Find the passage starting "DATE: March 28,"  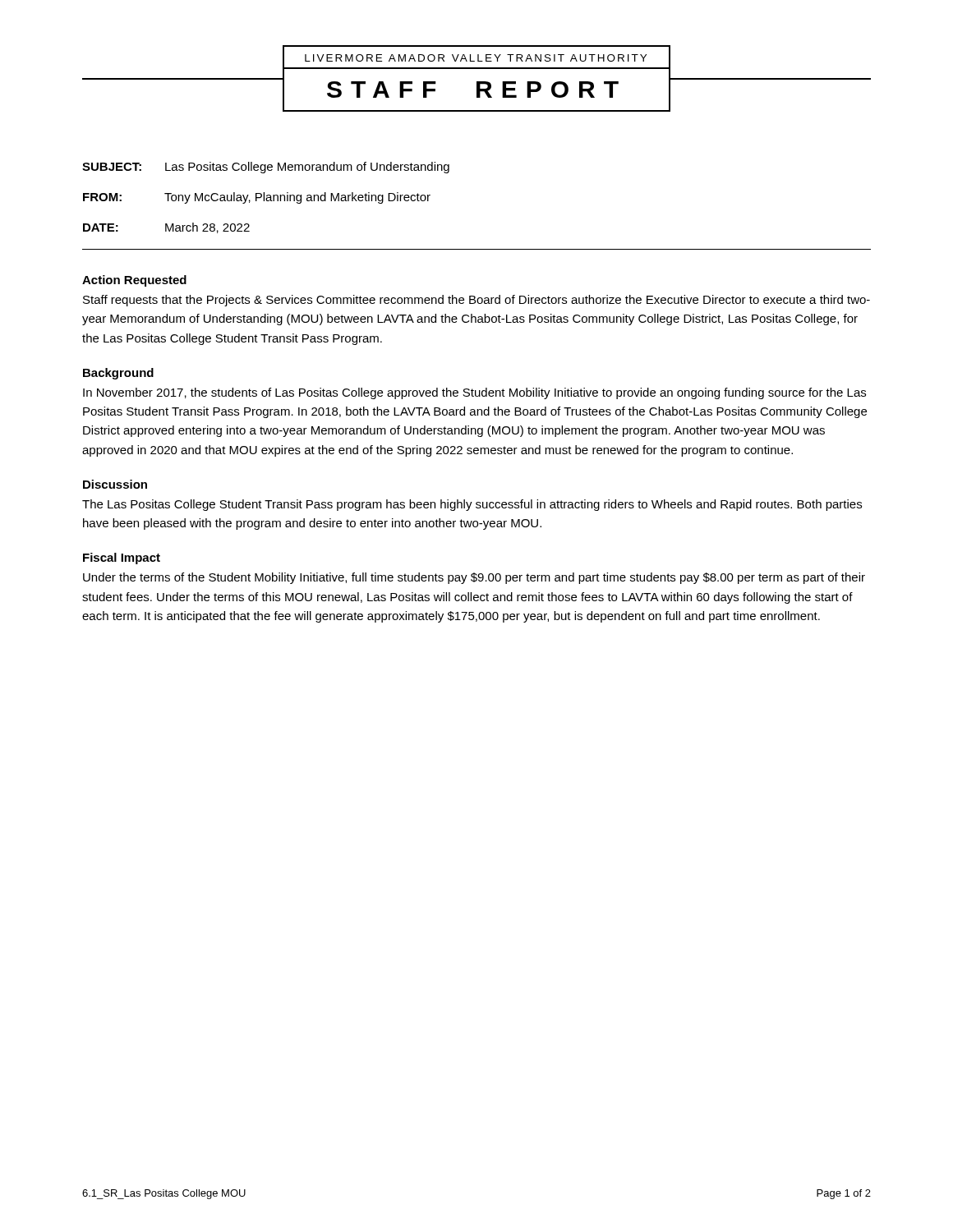166,228
